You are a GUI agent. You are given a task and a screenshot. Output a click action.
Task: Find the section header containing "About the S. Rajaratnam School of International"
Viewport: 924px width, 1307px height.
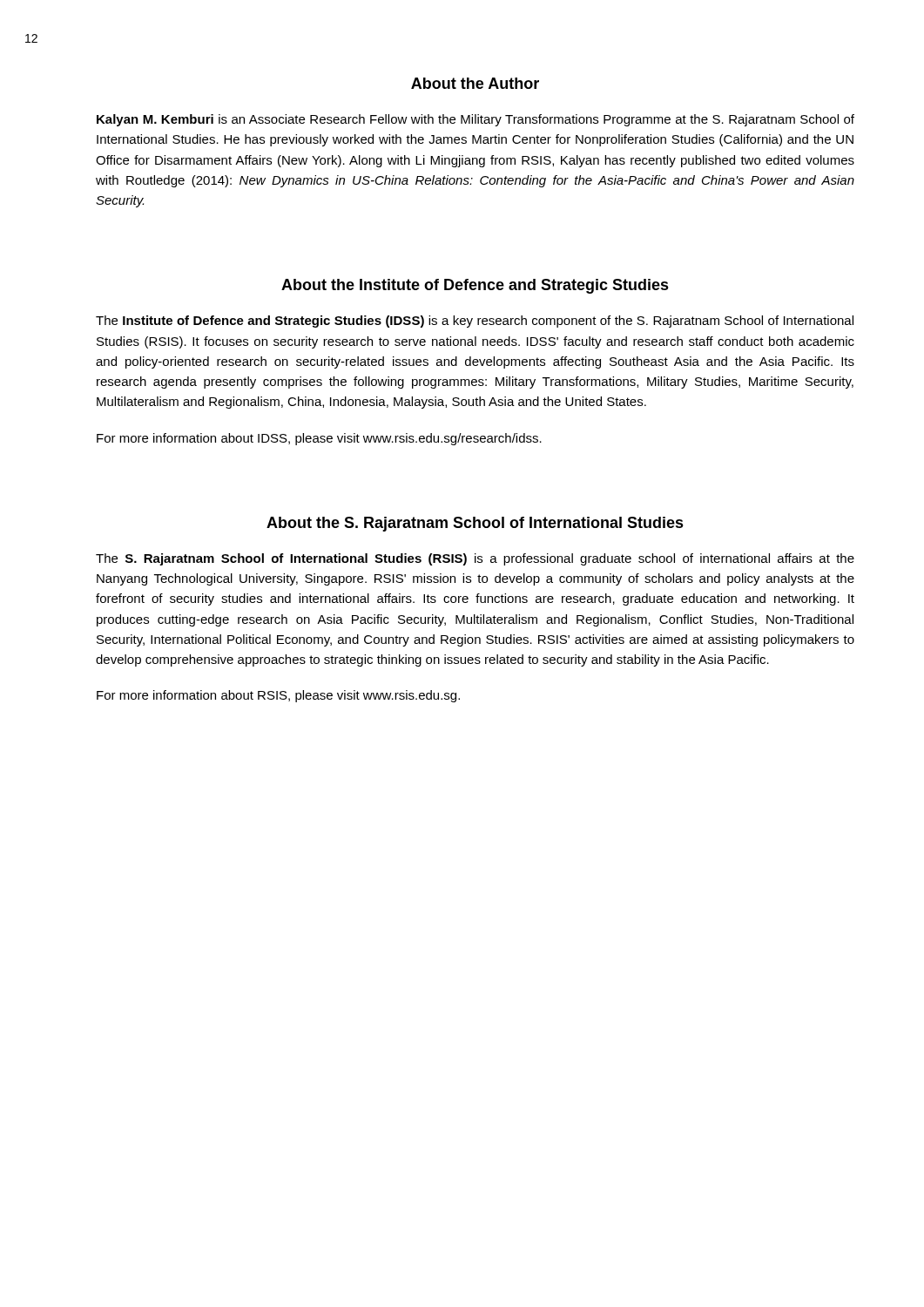tap(475, 523)
